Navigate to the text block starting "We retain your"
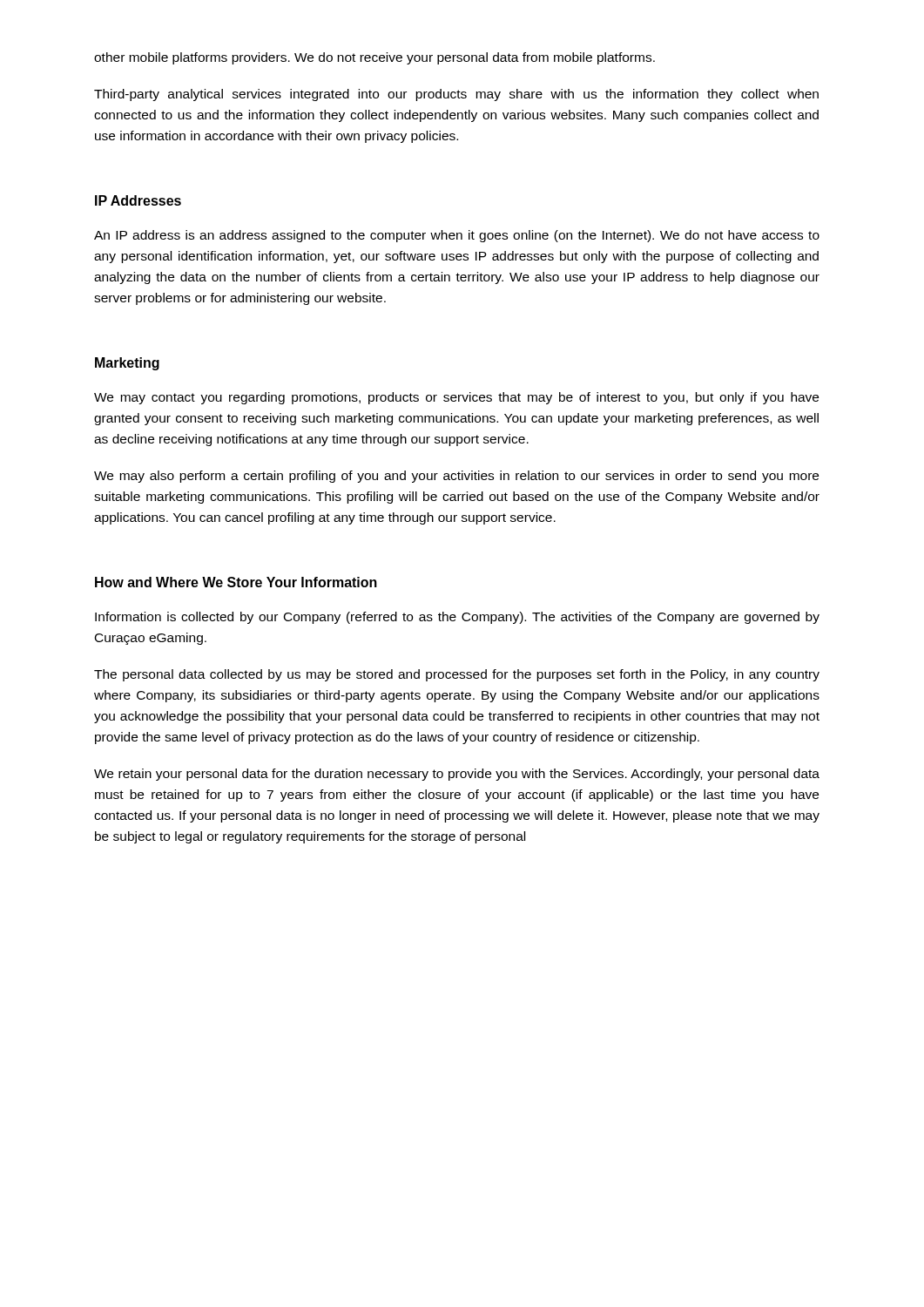924x1307 pixels. (457, 805)
